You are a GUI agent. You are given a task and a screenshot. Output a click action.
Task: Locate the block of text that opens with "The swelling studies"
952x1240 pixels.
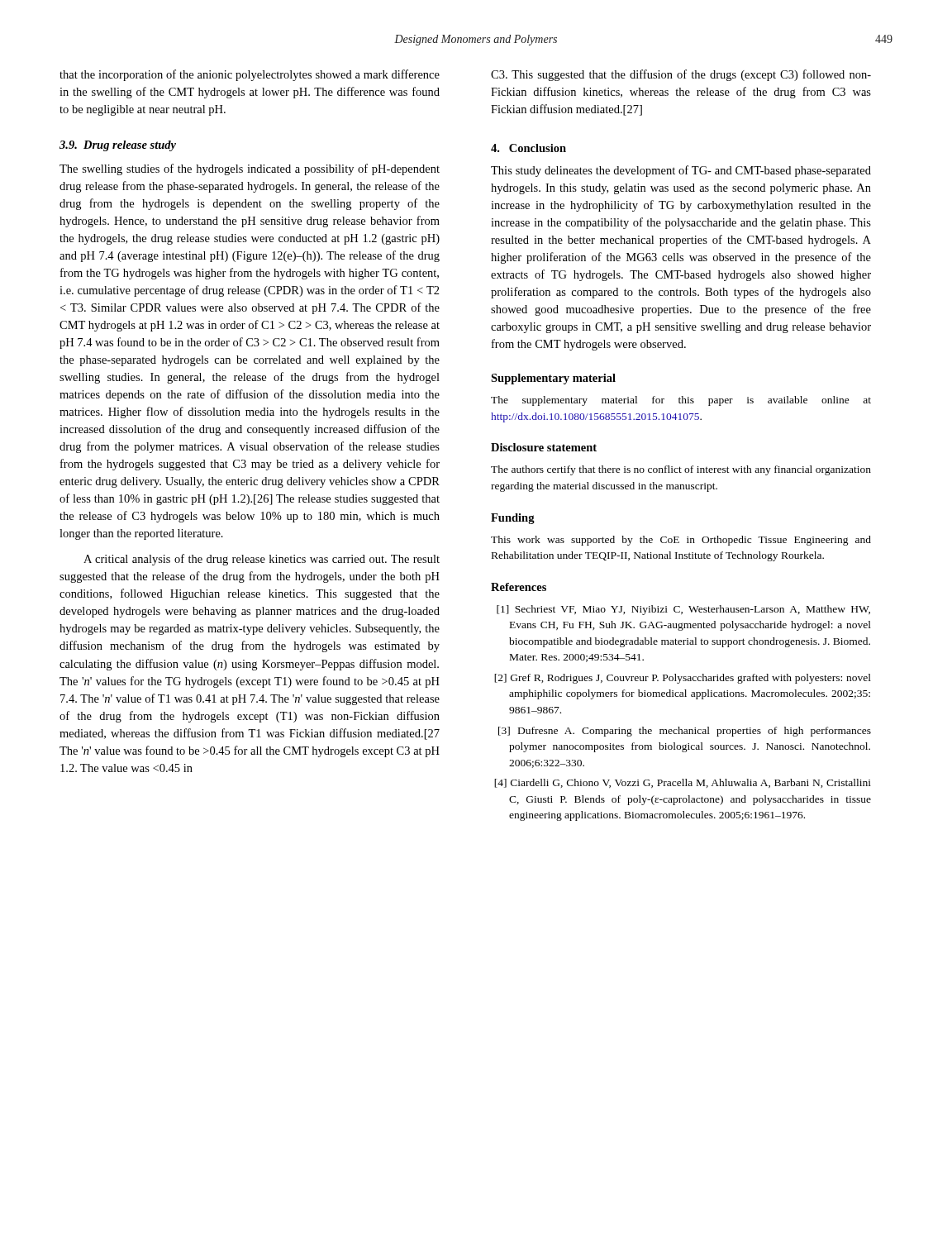tap(250, 469)
